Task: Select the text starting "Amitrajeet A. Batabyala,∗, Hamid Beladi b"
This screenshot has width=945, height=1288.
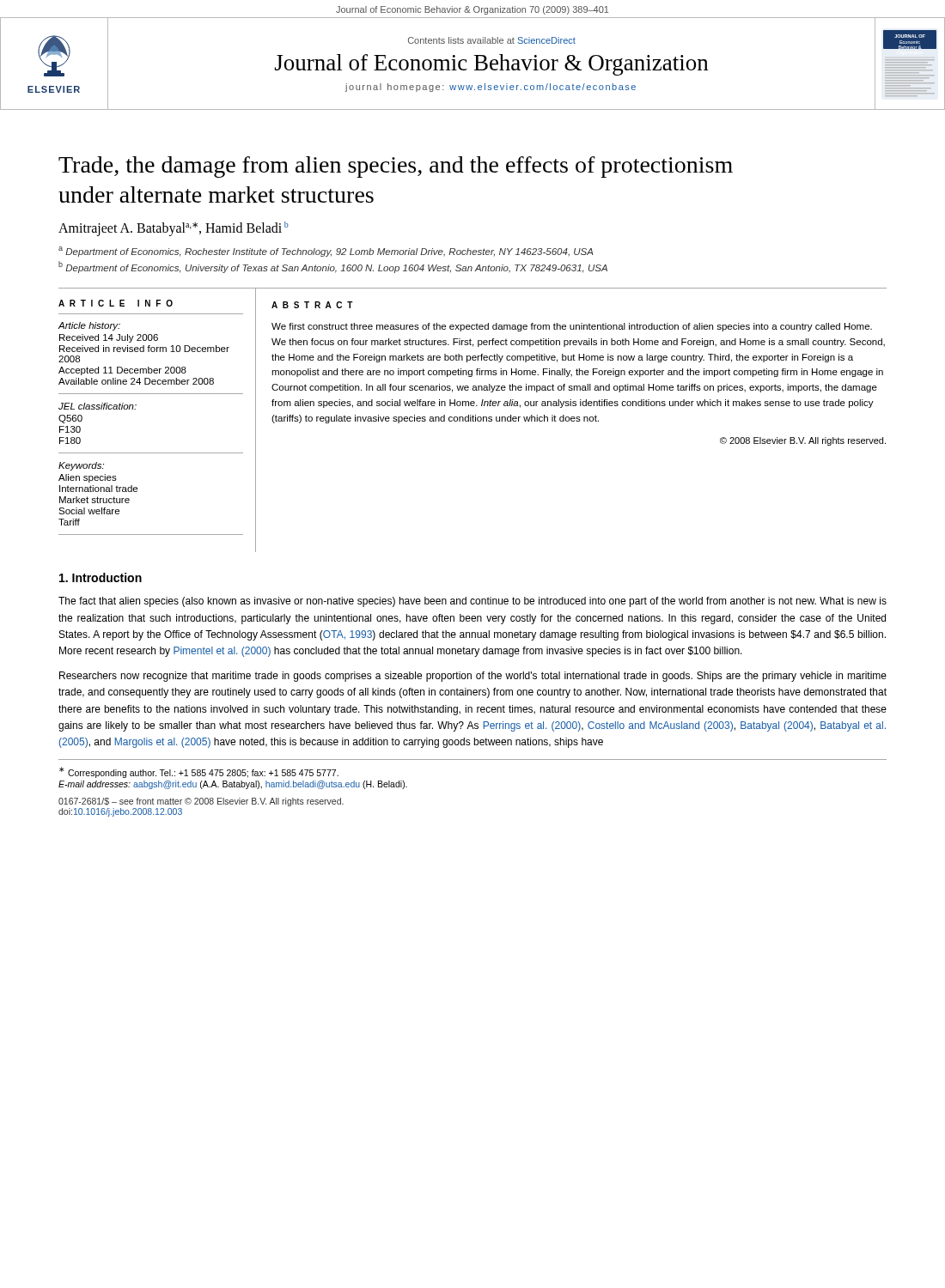Action: (173, 228)
